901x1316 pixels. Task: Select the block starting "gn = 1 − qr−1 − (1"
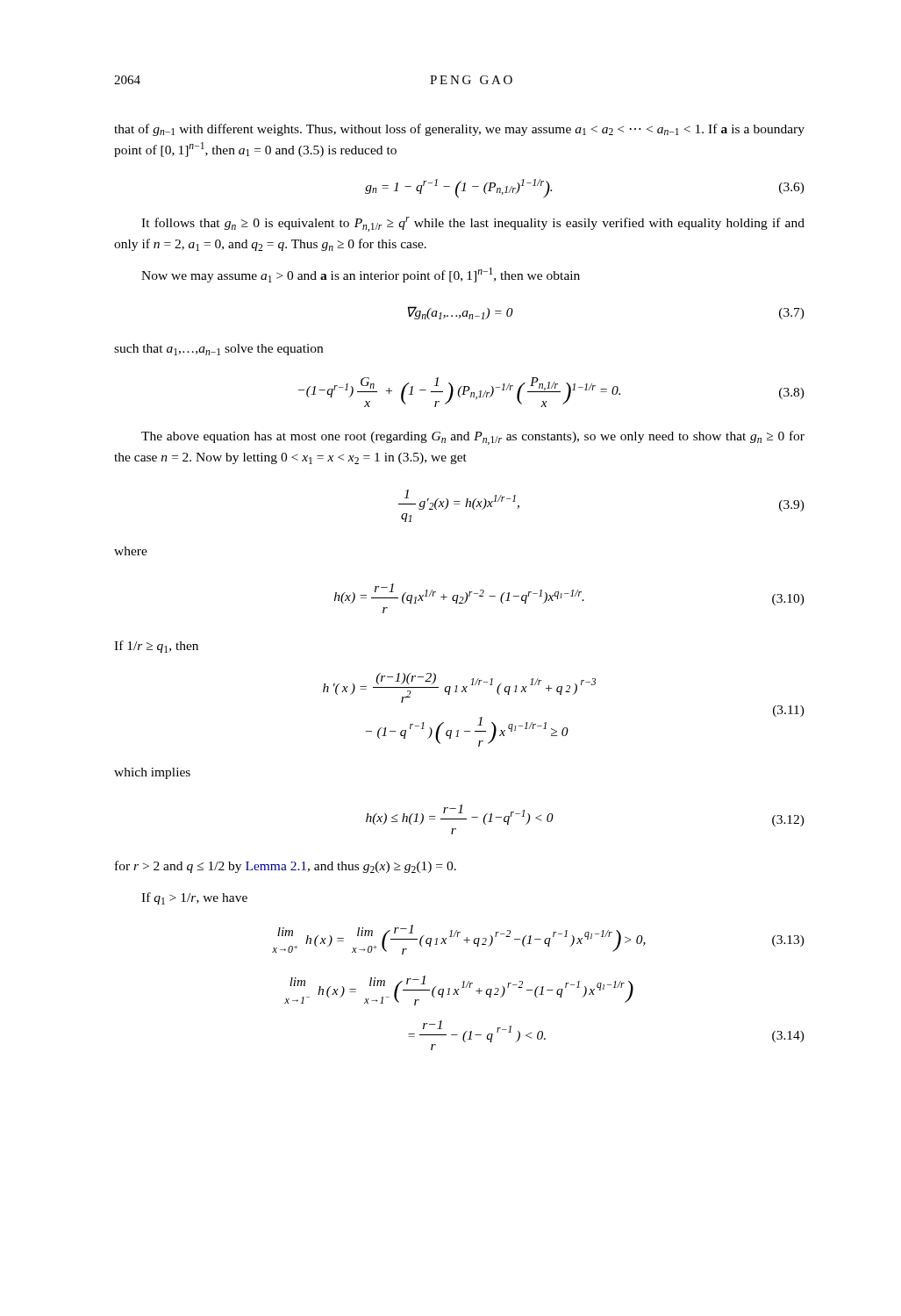click(x=459, y=186)
